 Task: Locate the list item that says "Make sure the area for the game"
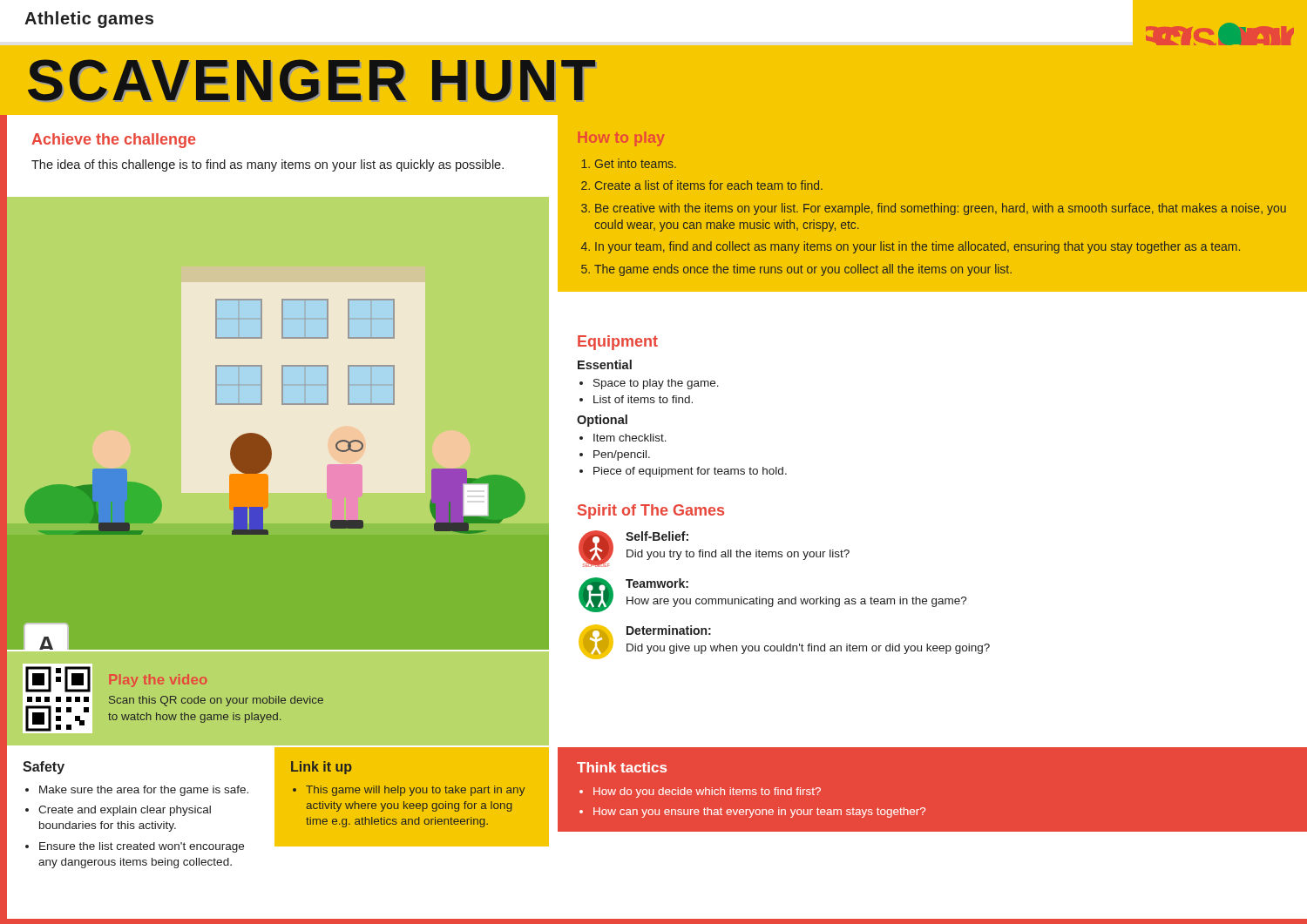[144, 789]
